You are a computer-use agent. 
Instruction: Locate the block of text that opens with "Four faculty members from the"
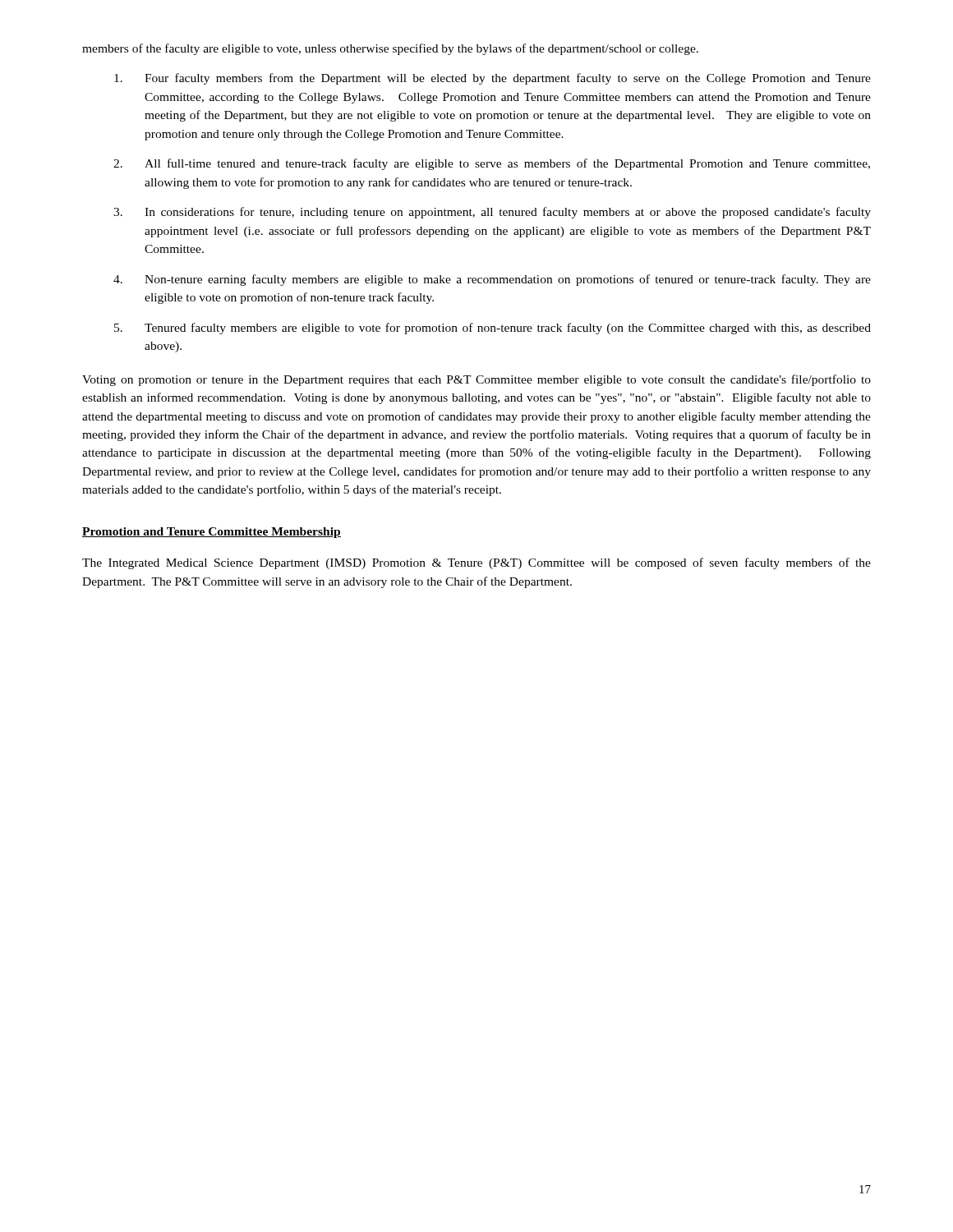[x=476, y=106]
